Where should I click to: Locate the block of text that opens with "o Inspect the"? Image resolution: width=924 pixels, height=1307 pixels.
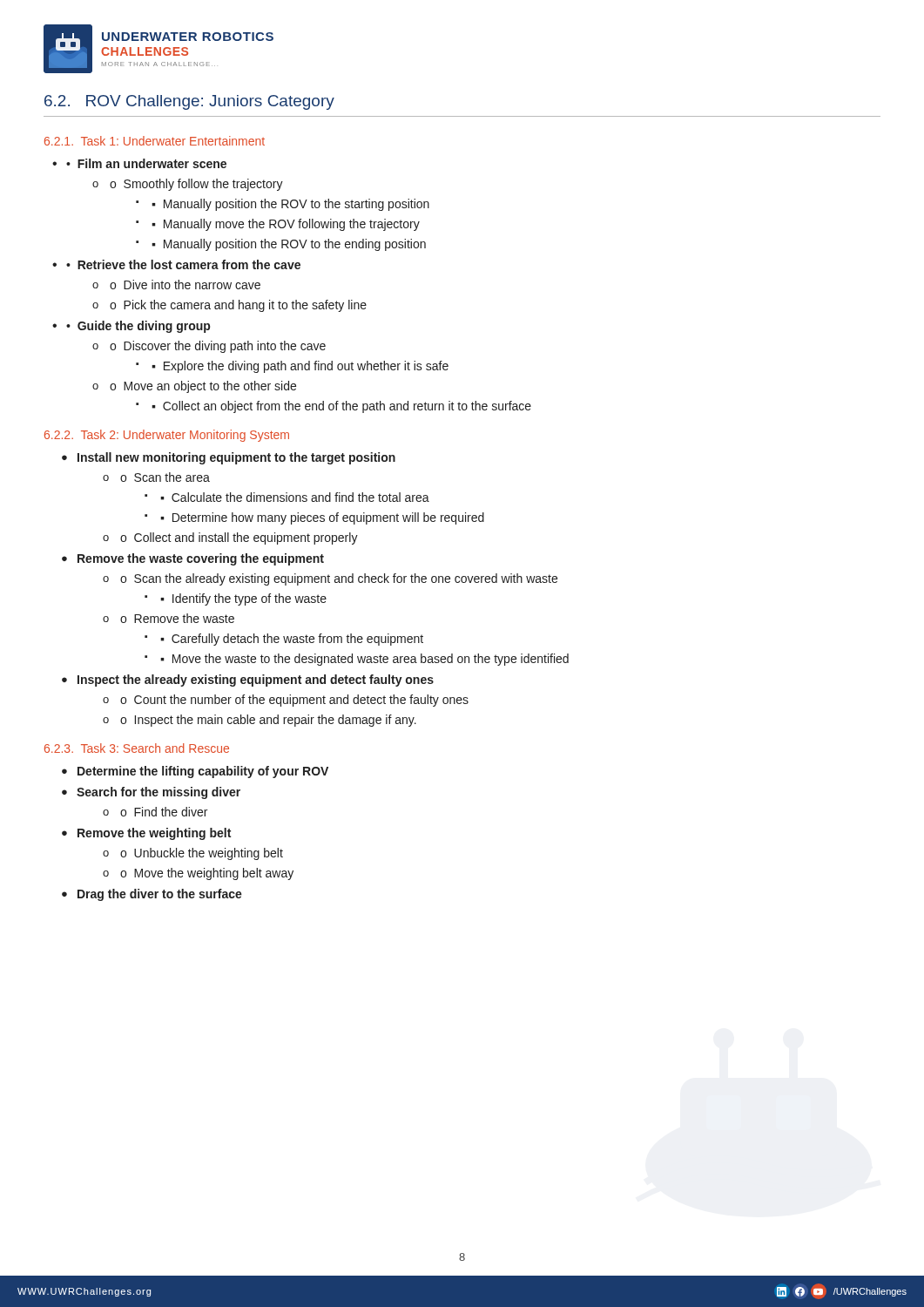[x=269, y=720]
